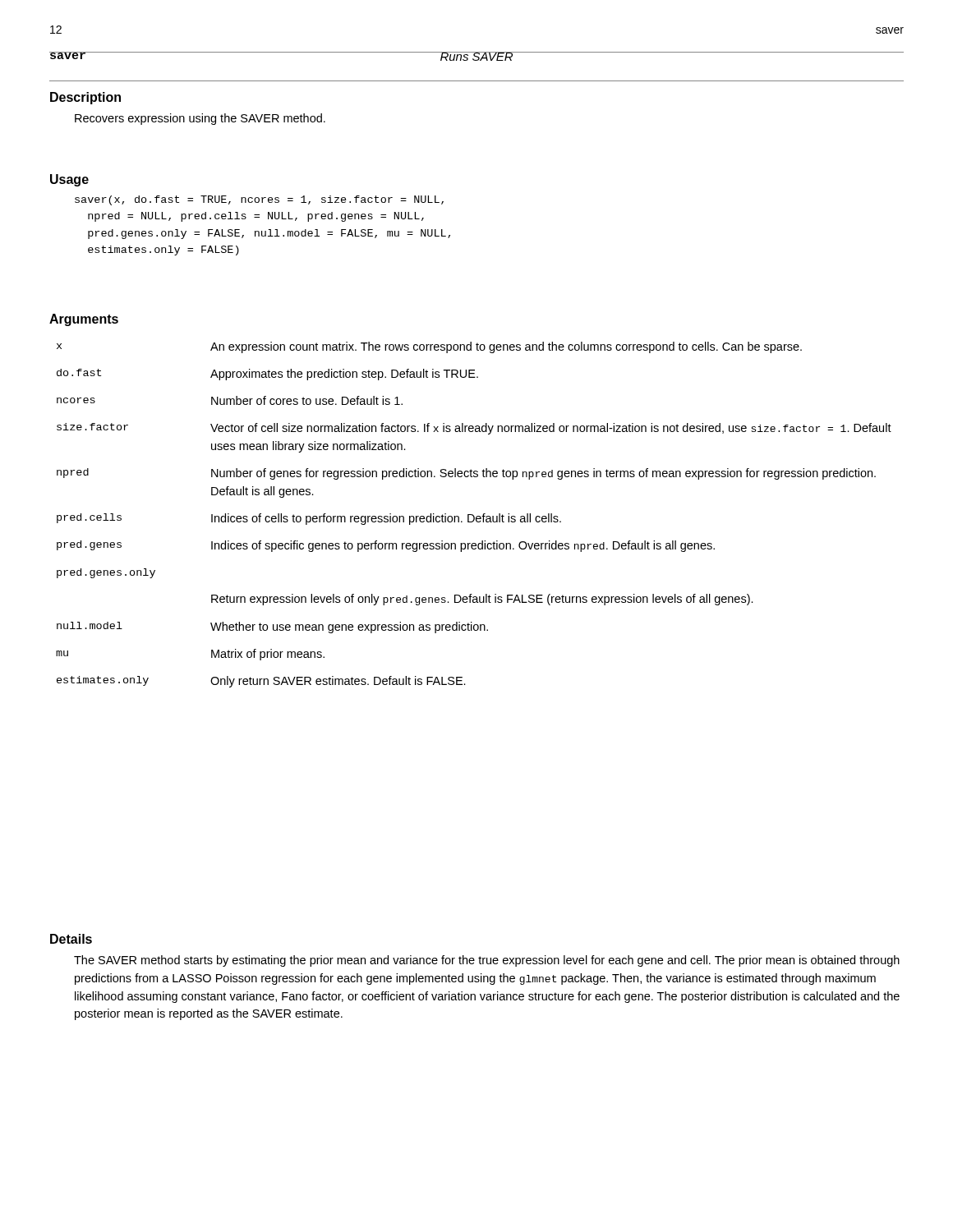Point to "Recovers expression using the SAVER method."
Viewport: 953px width, 1232px height.
tap(200, 118)
